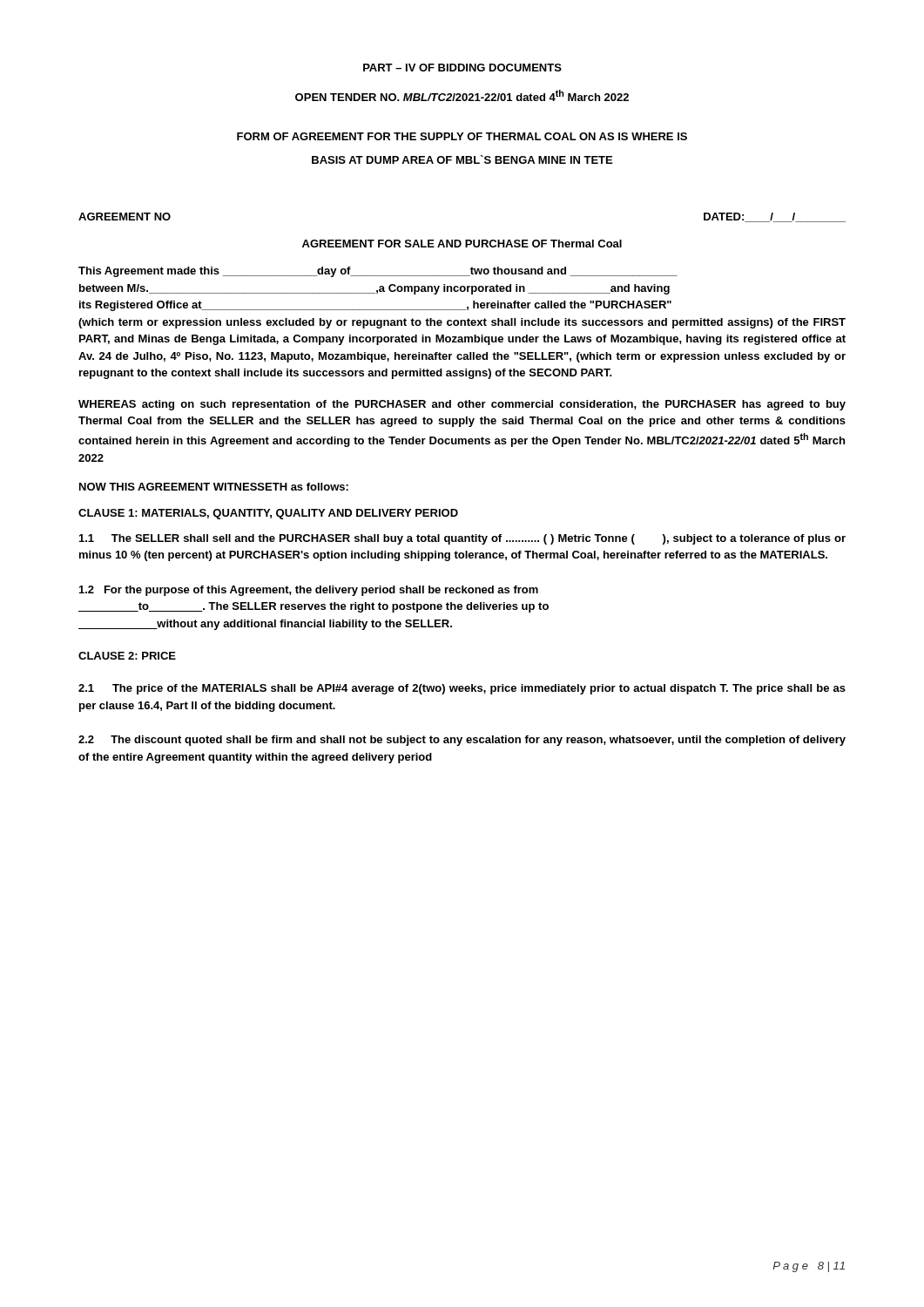Click on the region starting "BASIS AT DUMP AREA OF MBL`S BENGA"
This screenshot has width=924, height=1307.
[462, 160]
